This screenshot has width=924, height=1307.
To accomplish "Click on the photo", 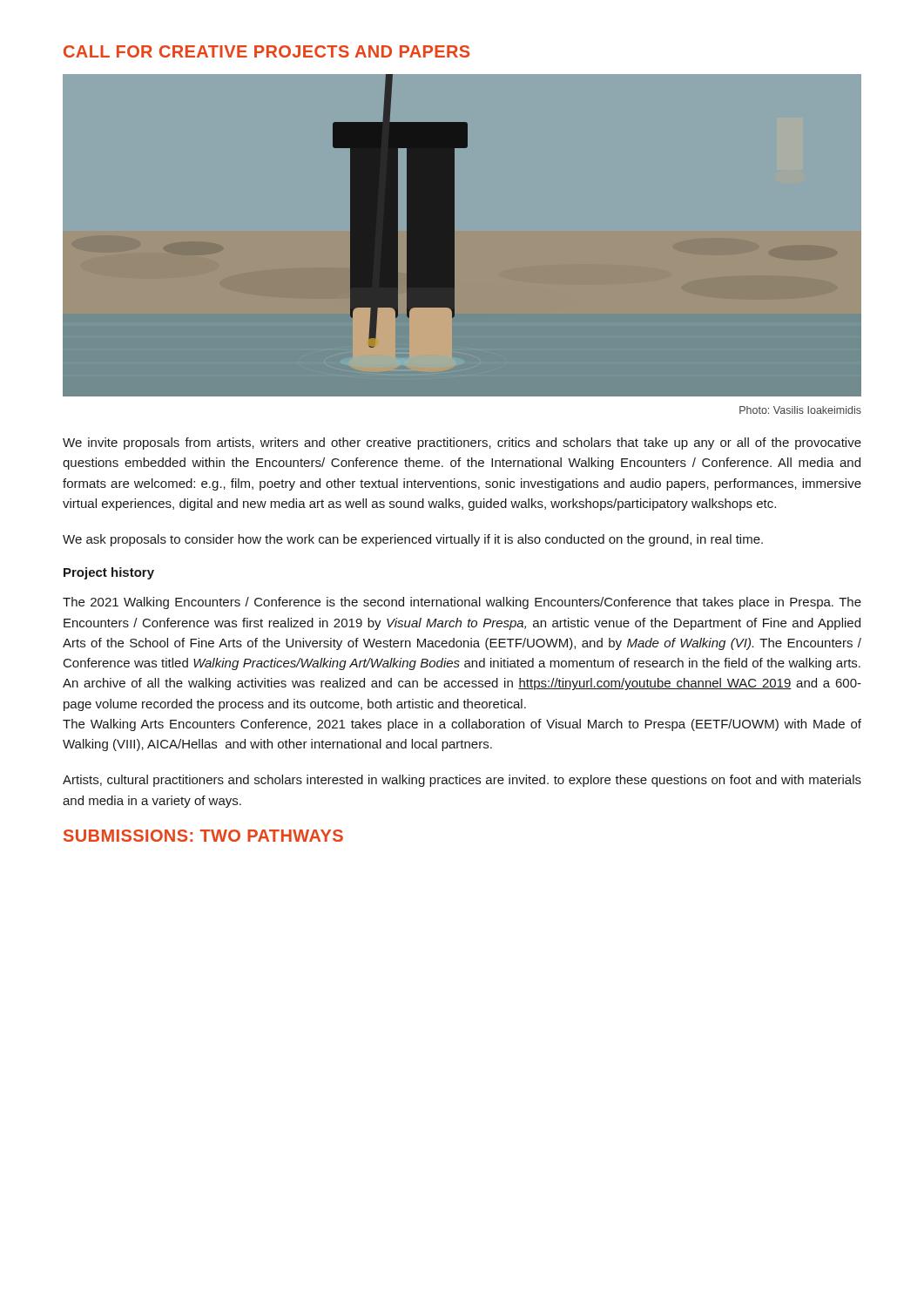I will (462, 237).
